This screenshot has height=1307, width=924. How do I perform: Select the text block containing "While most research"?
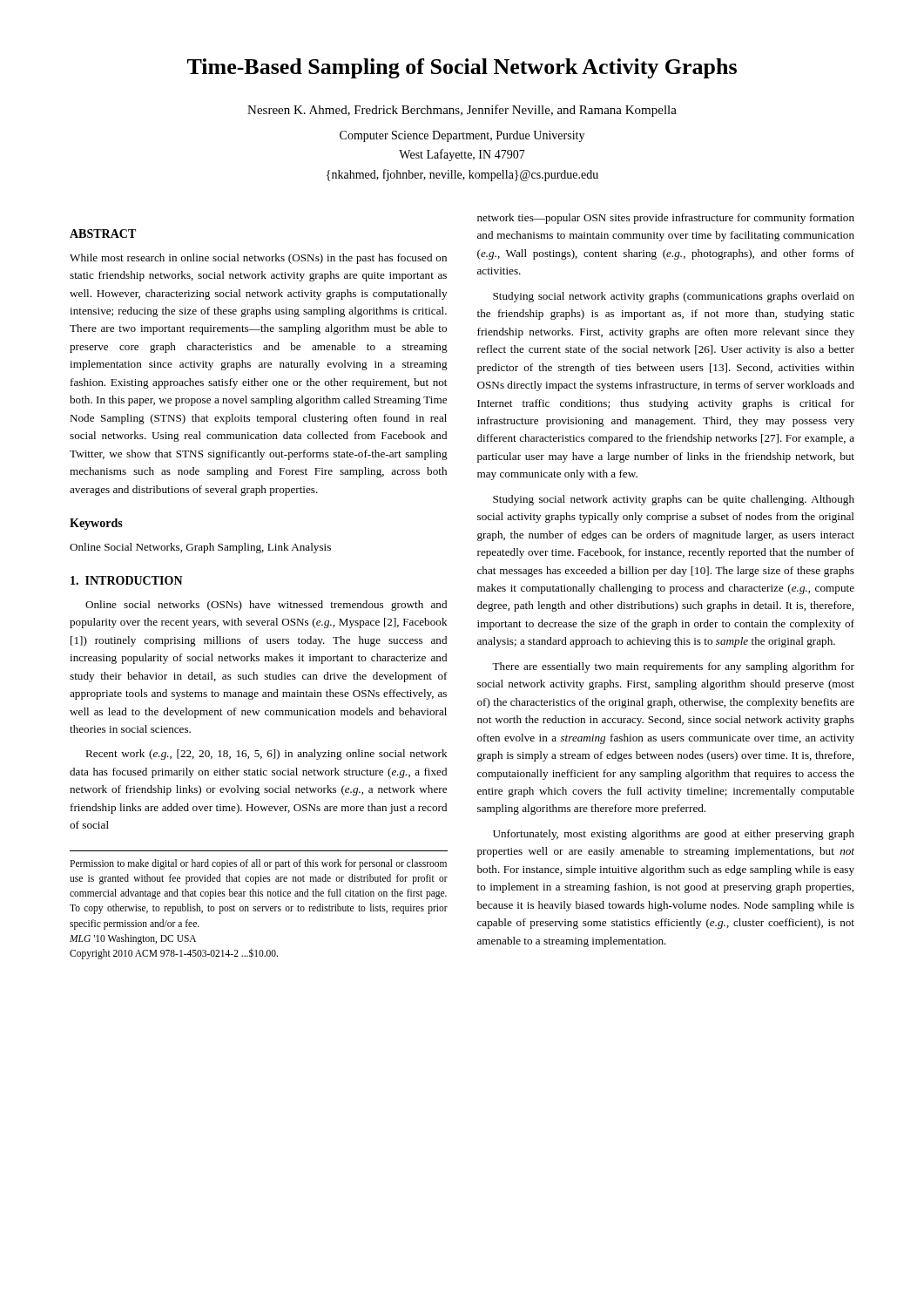pos(258,374)
